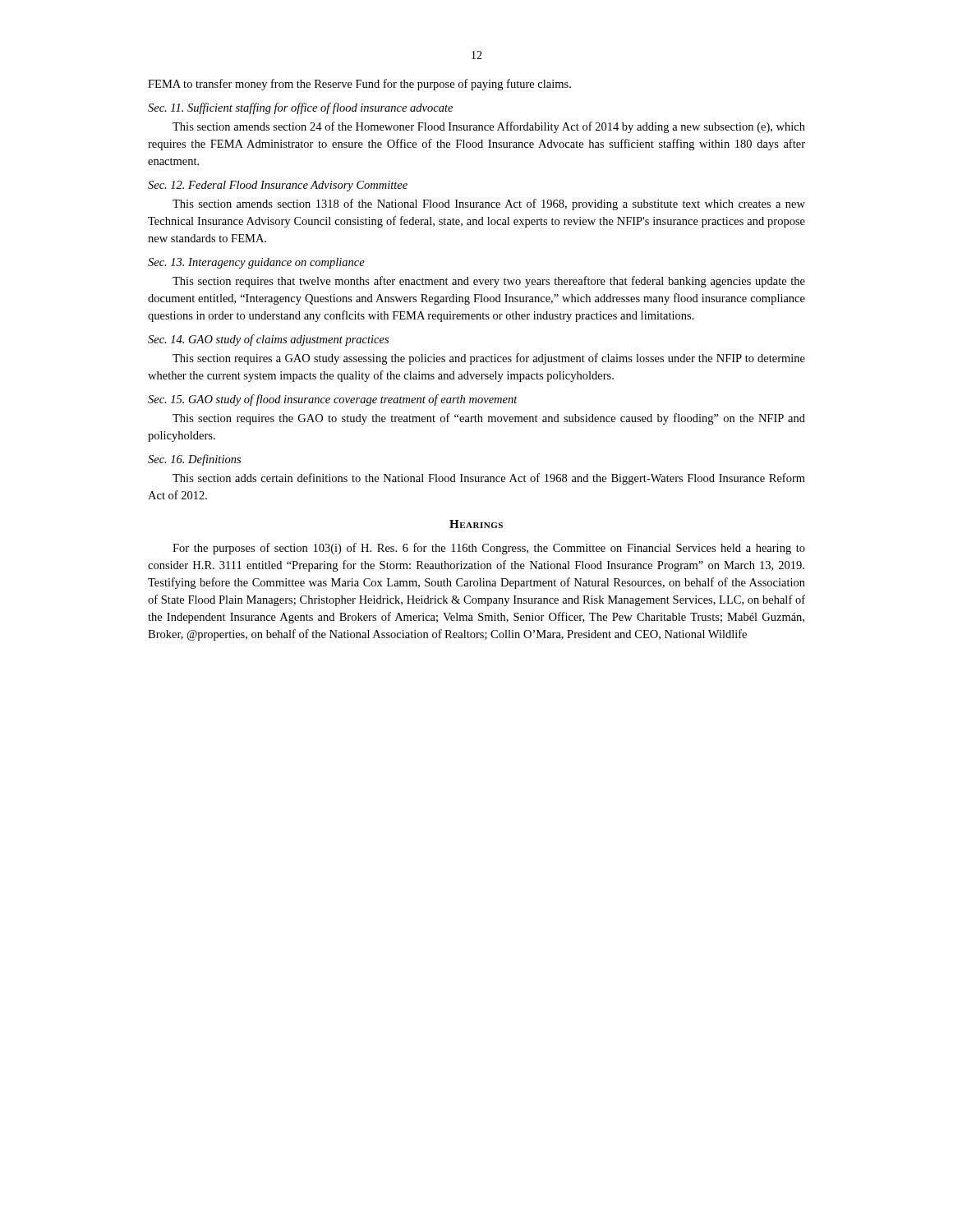
Task: Point to the element starting "For the purposes of"
Action: pos(476,592)
